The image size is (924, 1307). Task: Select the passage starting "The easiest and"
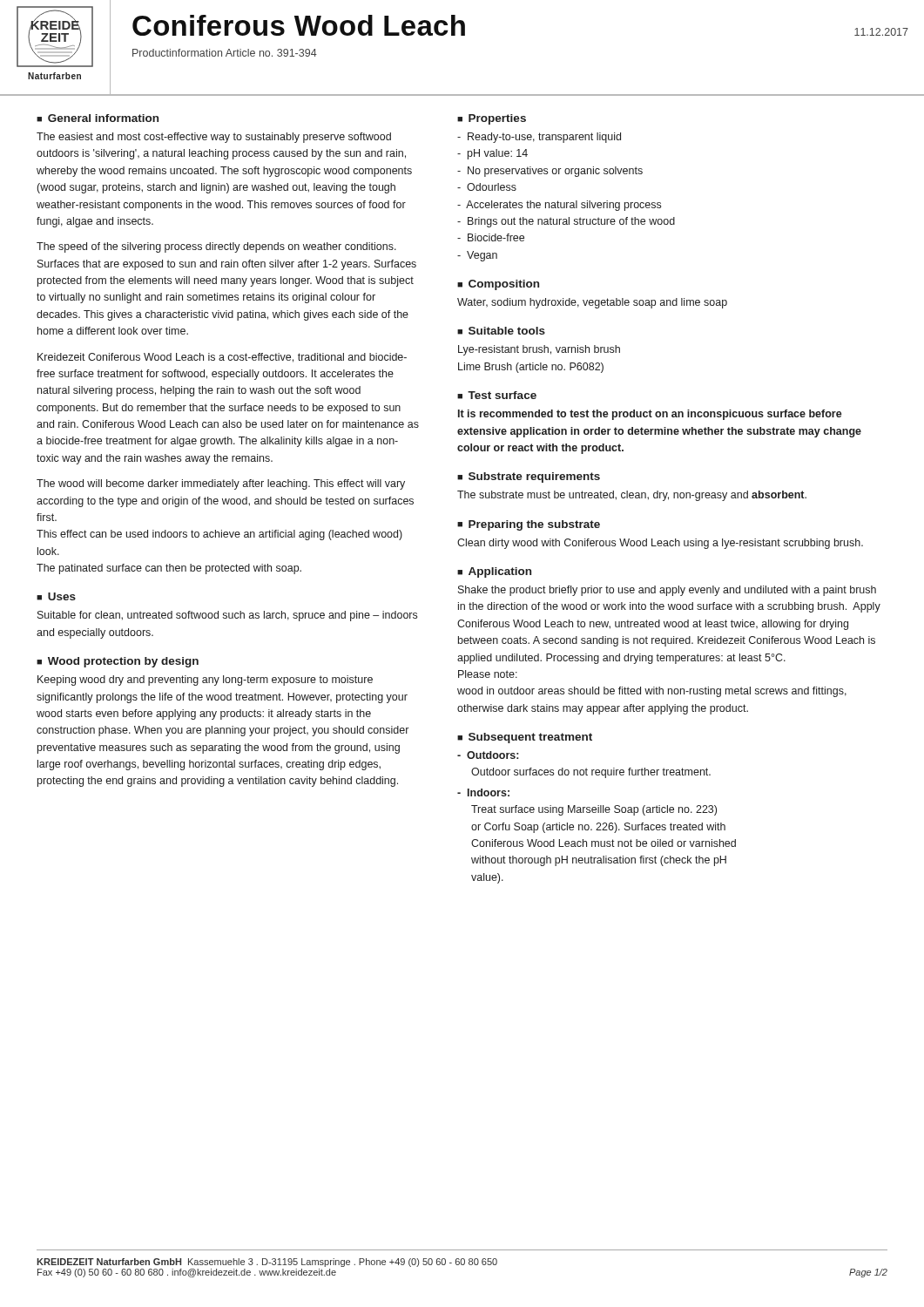[x=224, y=179]
